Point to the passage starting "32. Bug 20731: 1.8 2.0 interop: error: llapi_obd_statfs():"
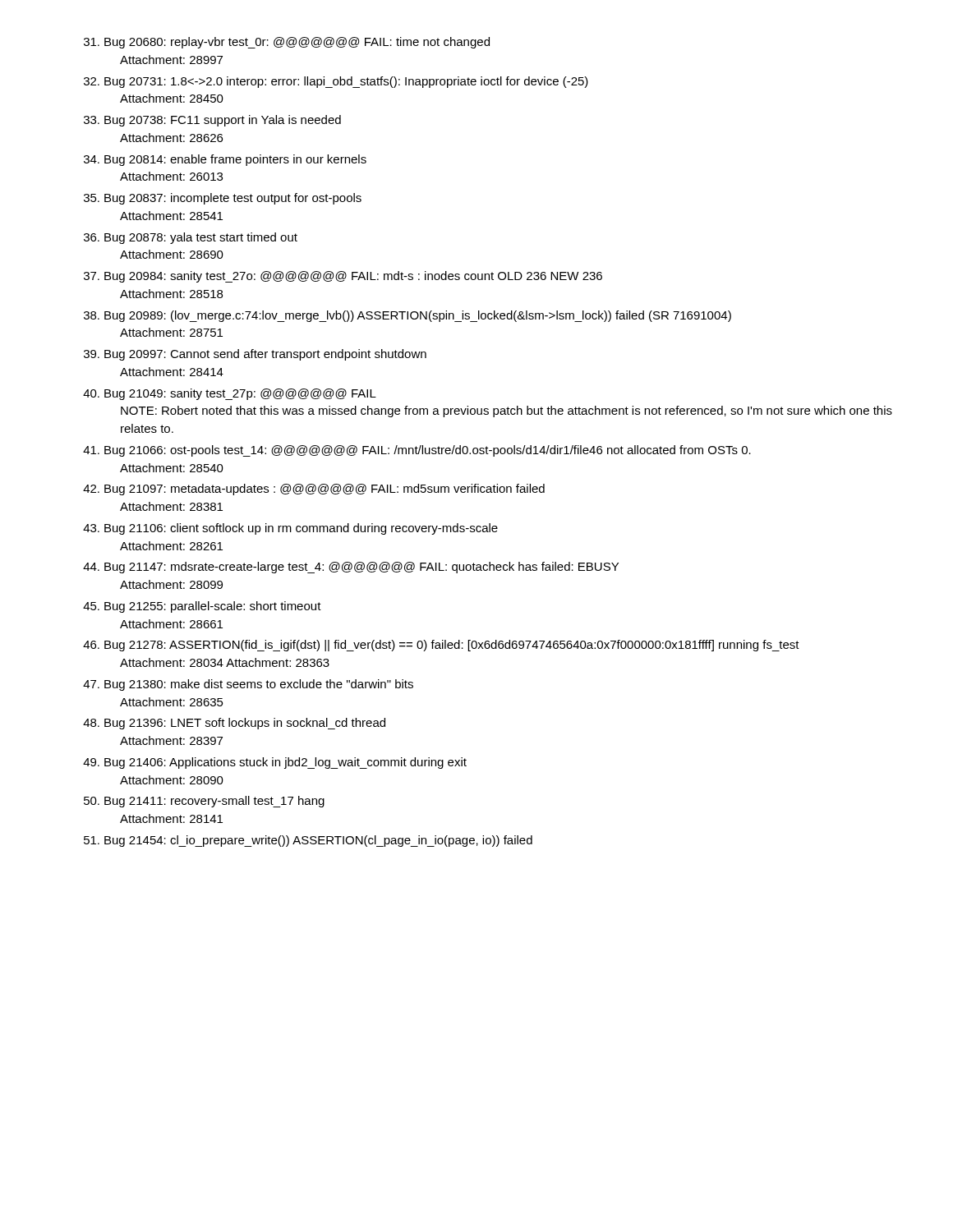The height and width of the screenshot is (1232, 953). coord(485,90)
